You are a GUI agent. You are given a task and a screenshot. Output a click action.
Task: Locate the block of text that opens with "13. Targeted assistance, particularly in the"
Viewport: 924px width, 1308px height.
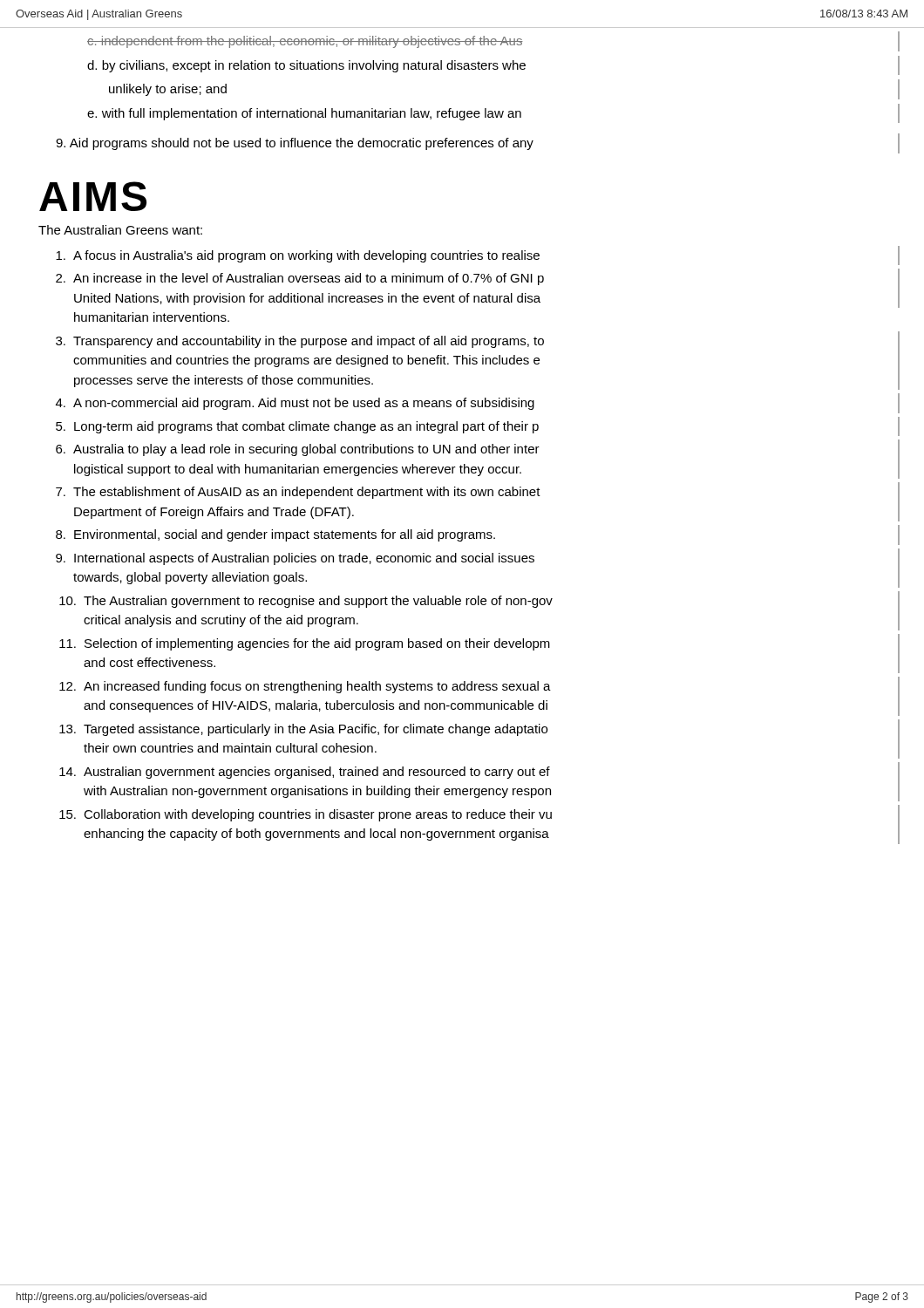pyautogui.click(x=293, y=729)
